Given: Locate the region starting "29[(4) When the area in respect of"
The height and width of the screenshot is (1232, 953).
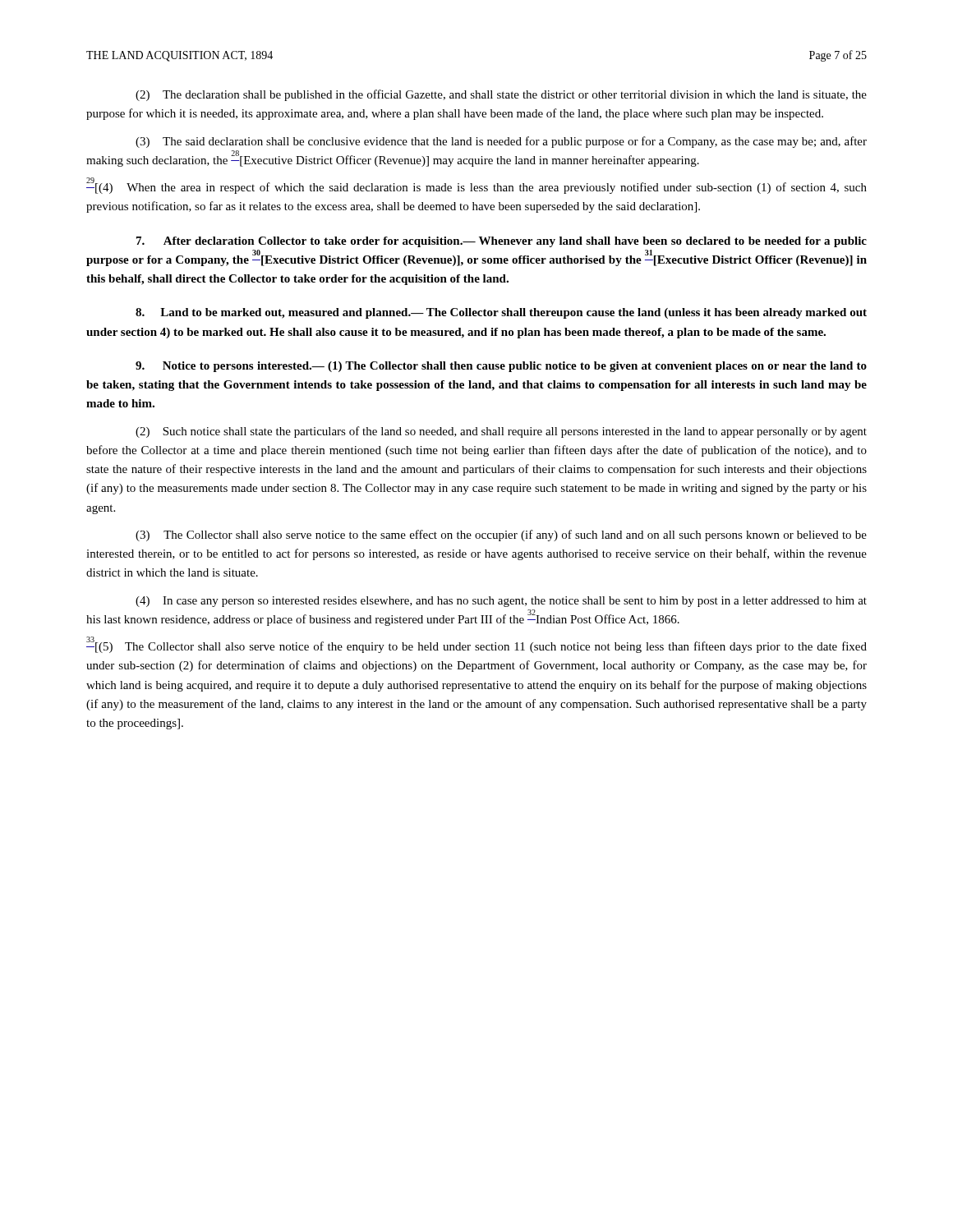Looking at the screenshot, I should 476,196.
